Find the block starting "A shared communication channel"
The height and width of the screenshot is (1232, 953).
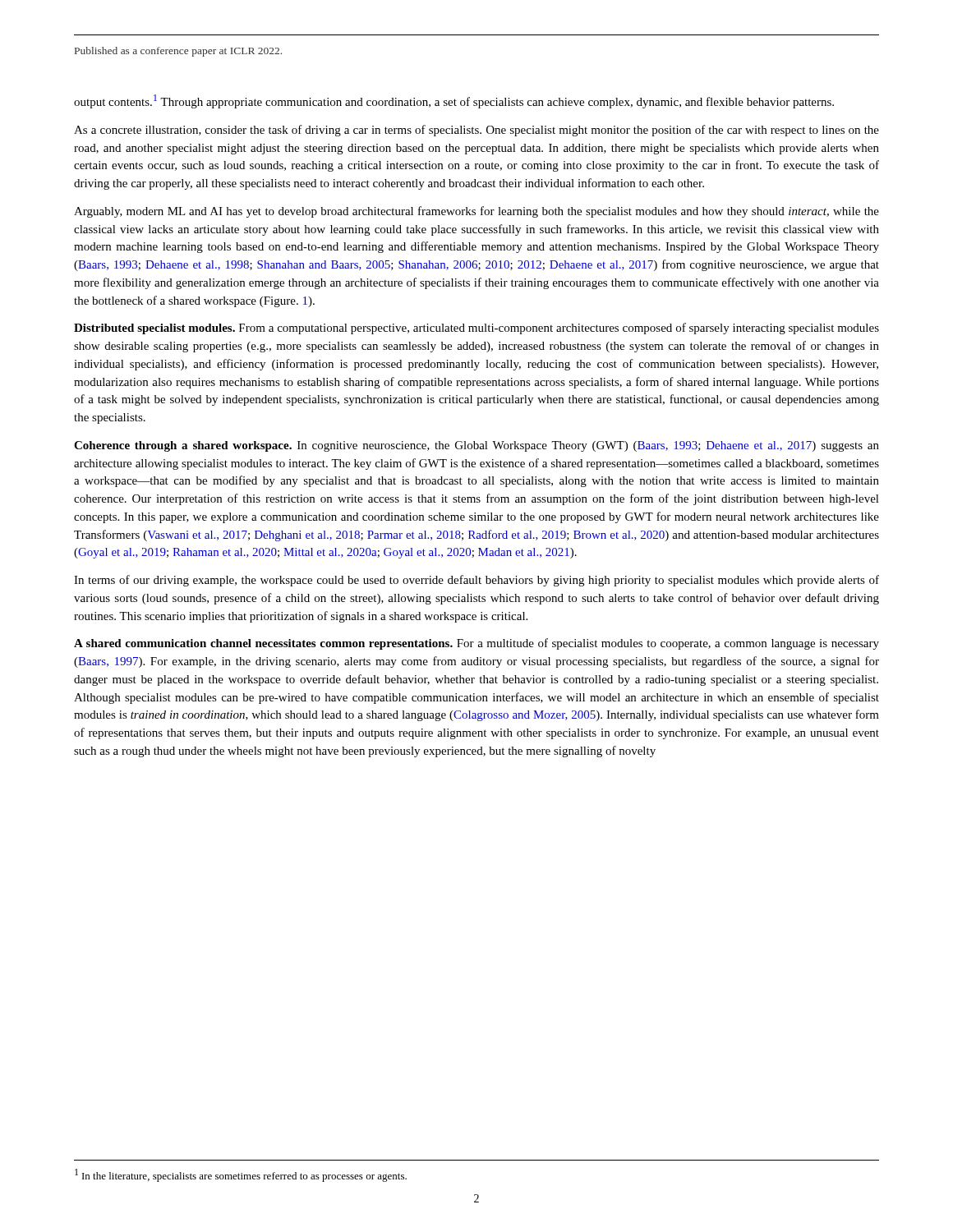476,698
